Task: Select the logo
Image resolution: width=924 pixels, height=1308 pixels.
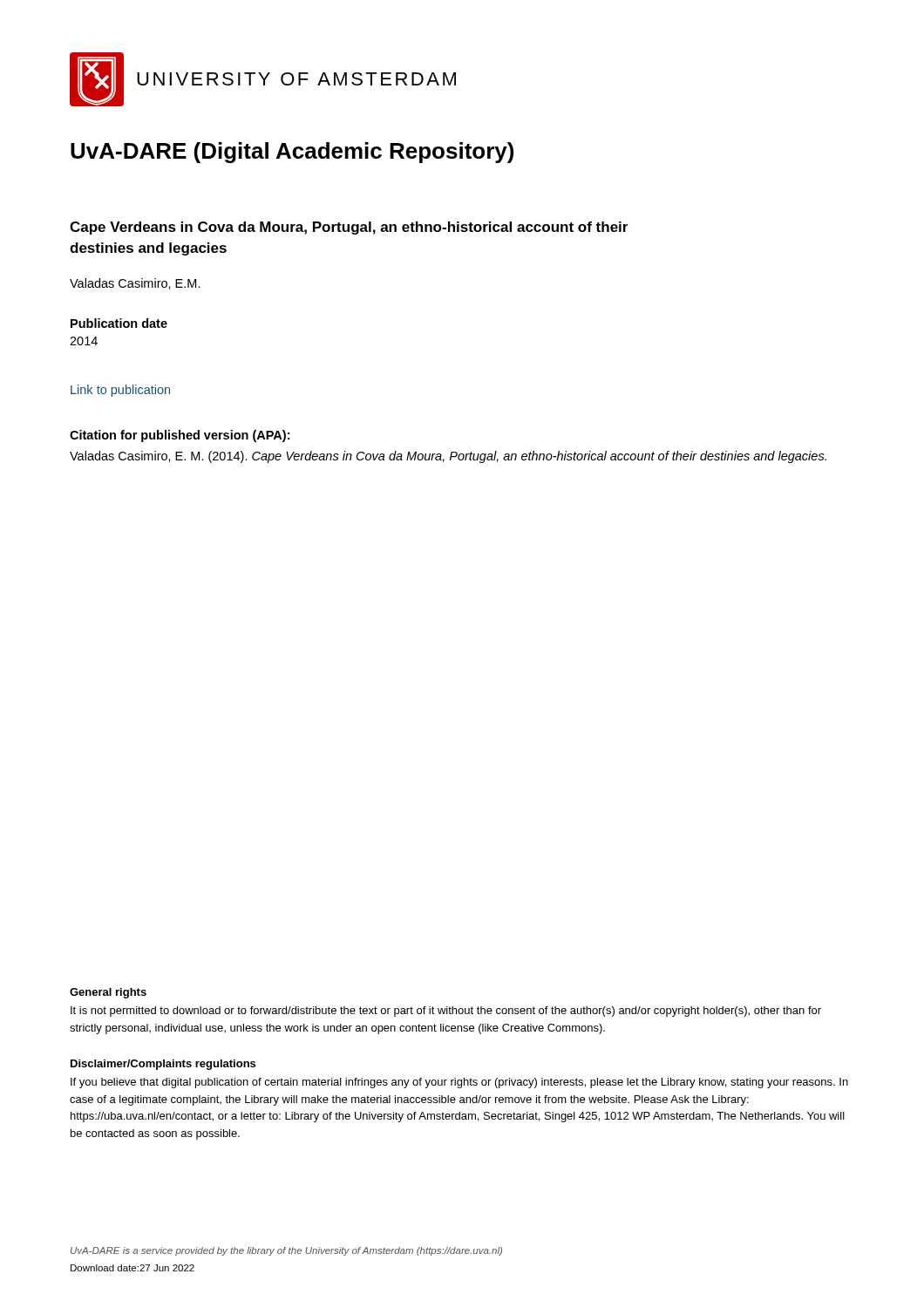Action: 462,79
